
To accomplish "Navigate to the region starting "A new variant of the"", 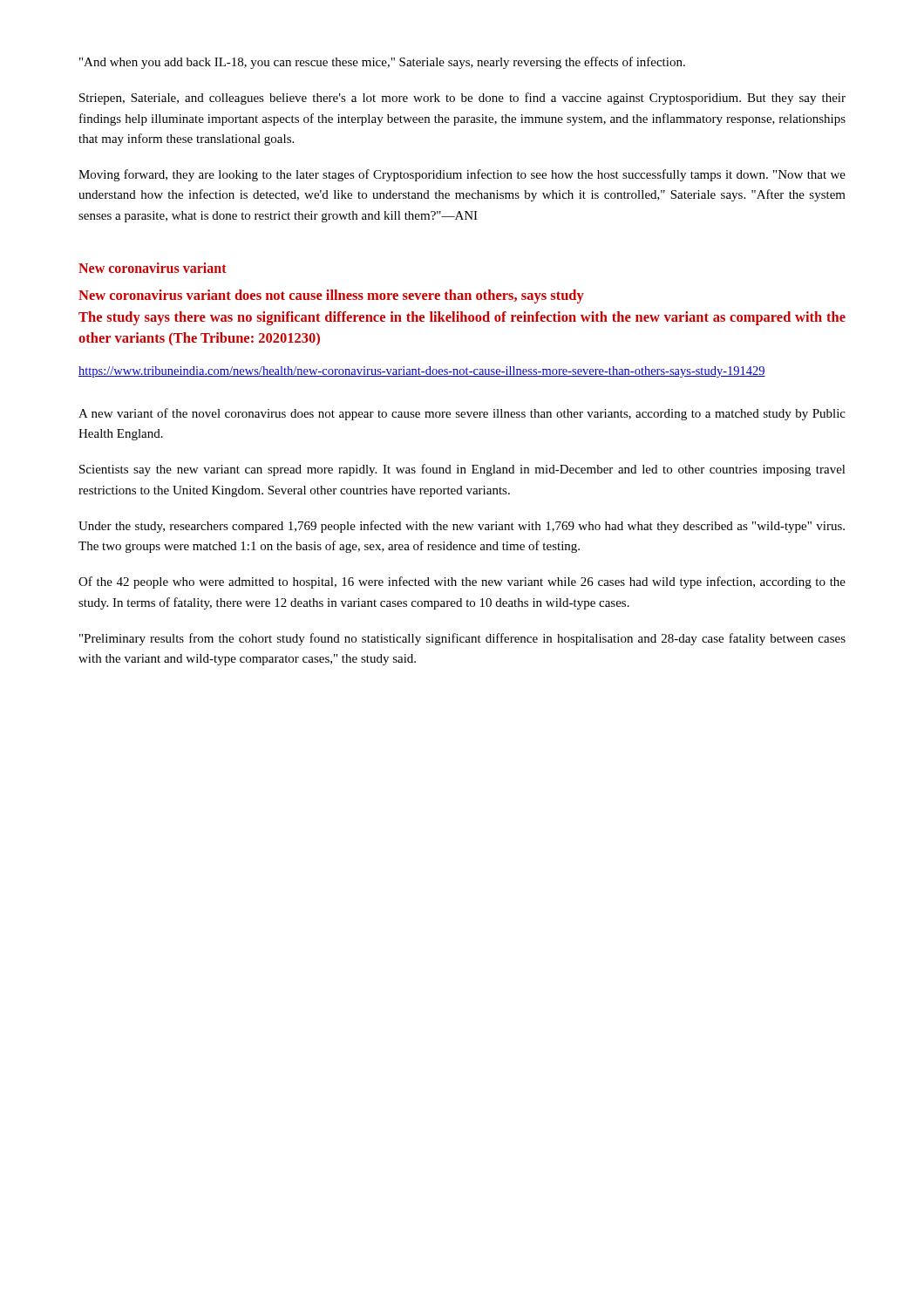I will (x=462, y=423).
